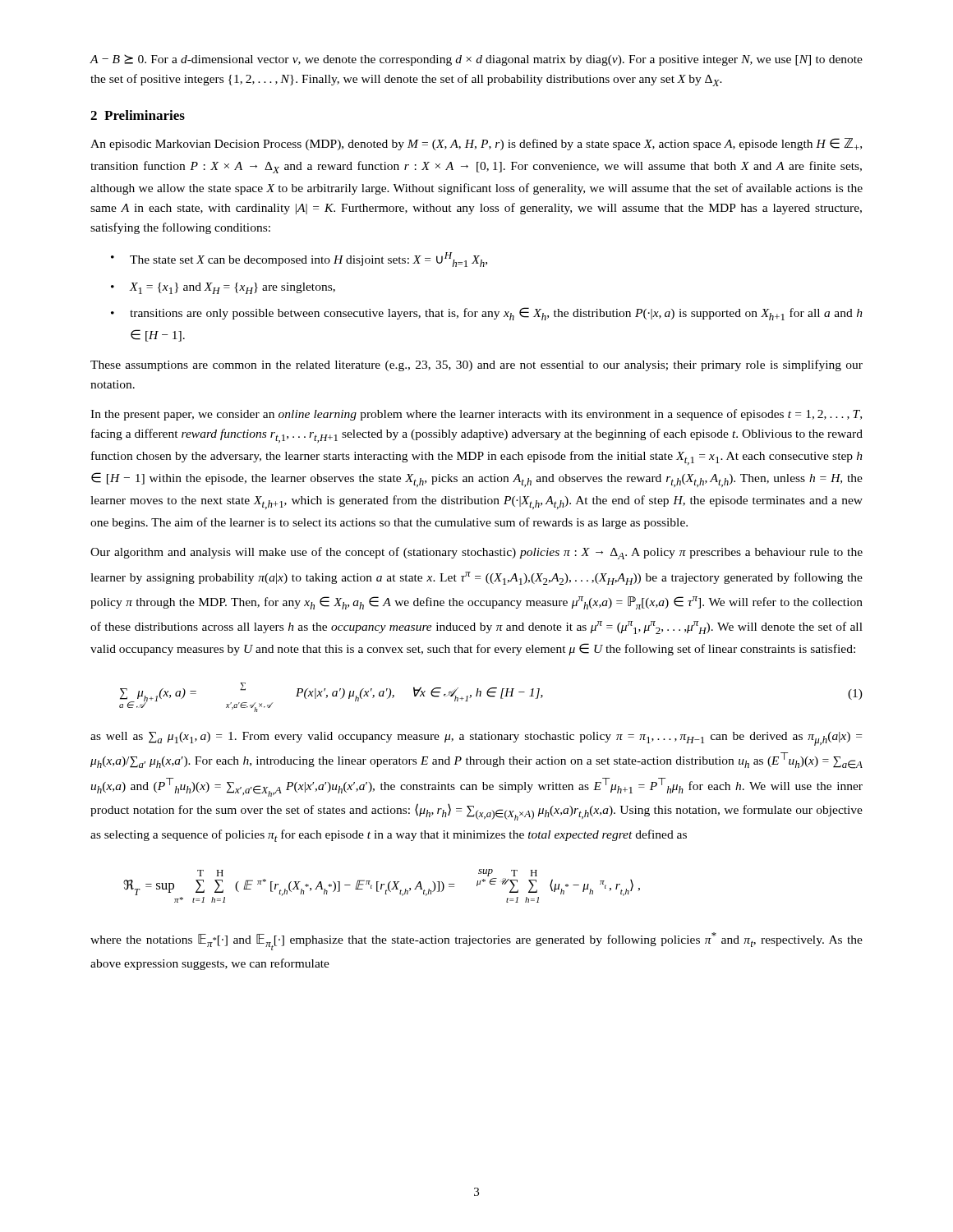Click on the text block that reads "These assumptions are common in the"
The width and height of the screenshot is (953, 1232).
[x=476, y=374]
